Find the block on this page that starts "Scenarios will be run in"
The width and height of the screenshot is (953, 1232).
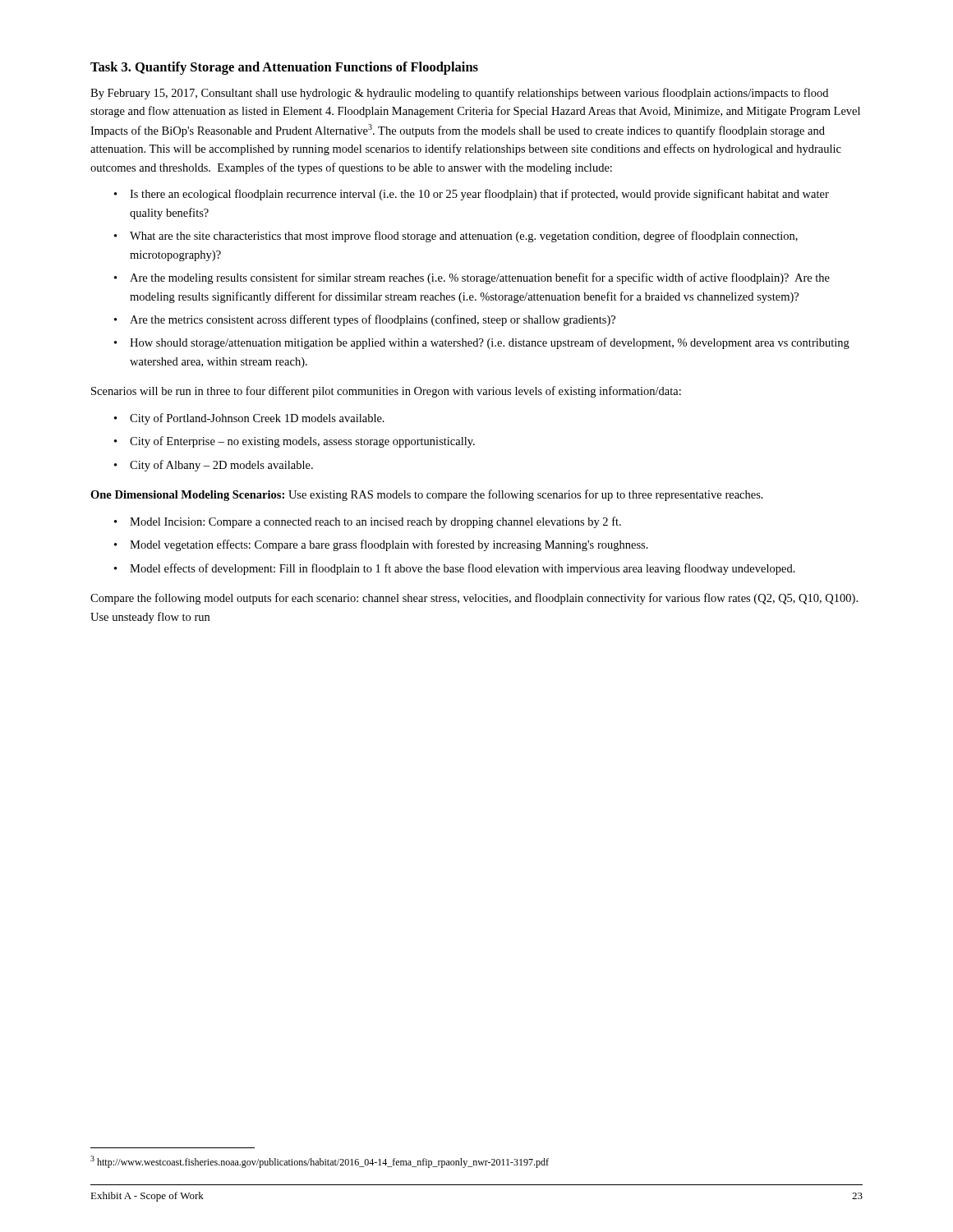386,391
